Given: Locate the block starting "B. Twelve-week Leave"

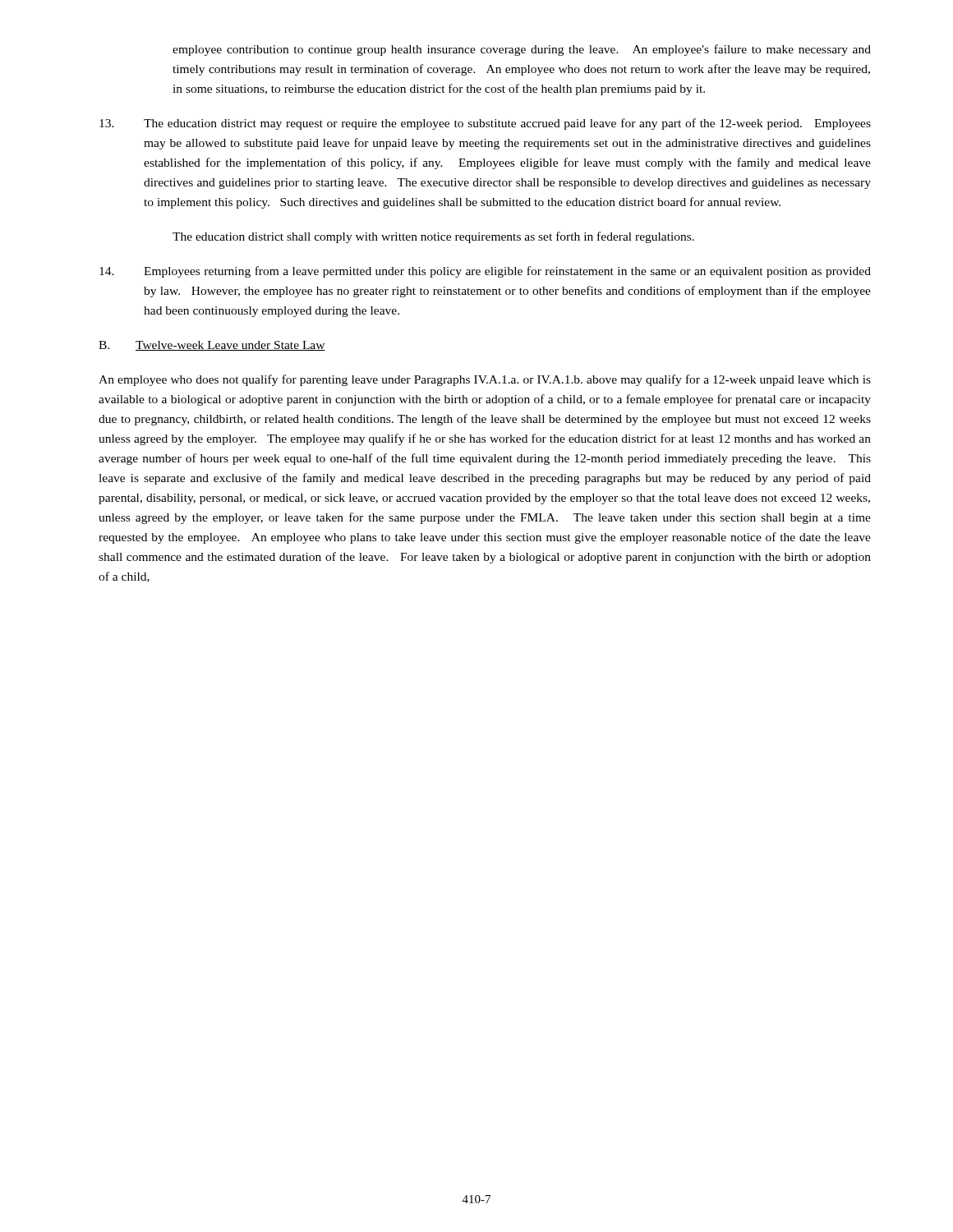Looking at the screenshot, I should click(x=212, y=346).
